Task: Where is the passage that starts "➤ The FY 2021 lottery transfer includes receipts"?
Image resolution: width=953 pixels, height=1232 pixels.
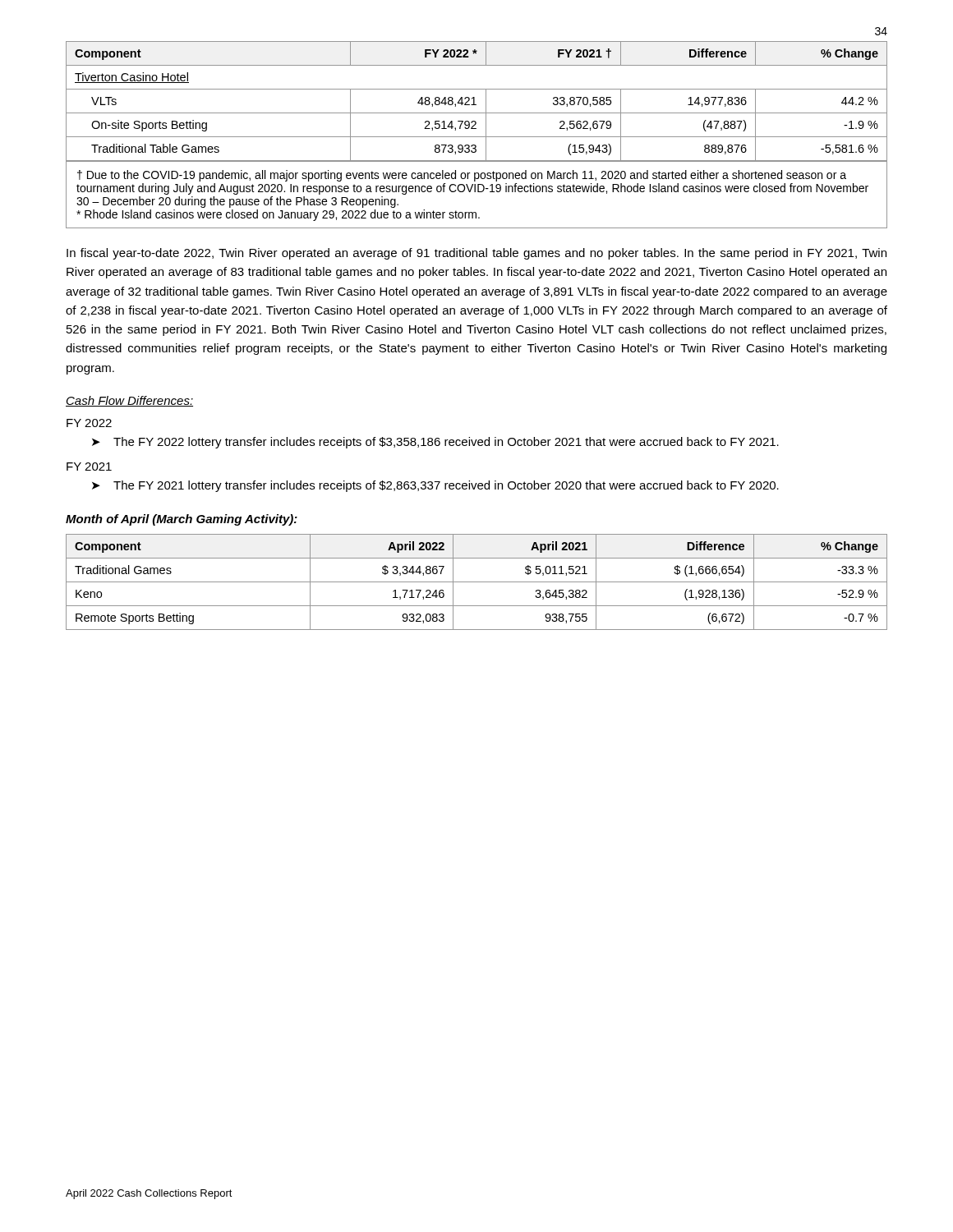Action: [435, 486]
